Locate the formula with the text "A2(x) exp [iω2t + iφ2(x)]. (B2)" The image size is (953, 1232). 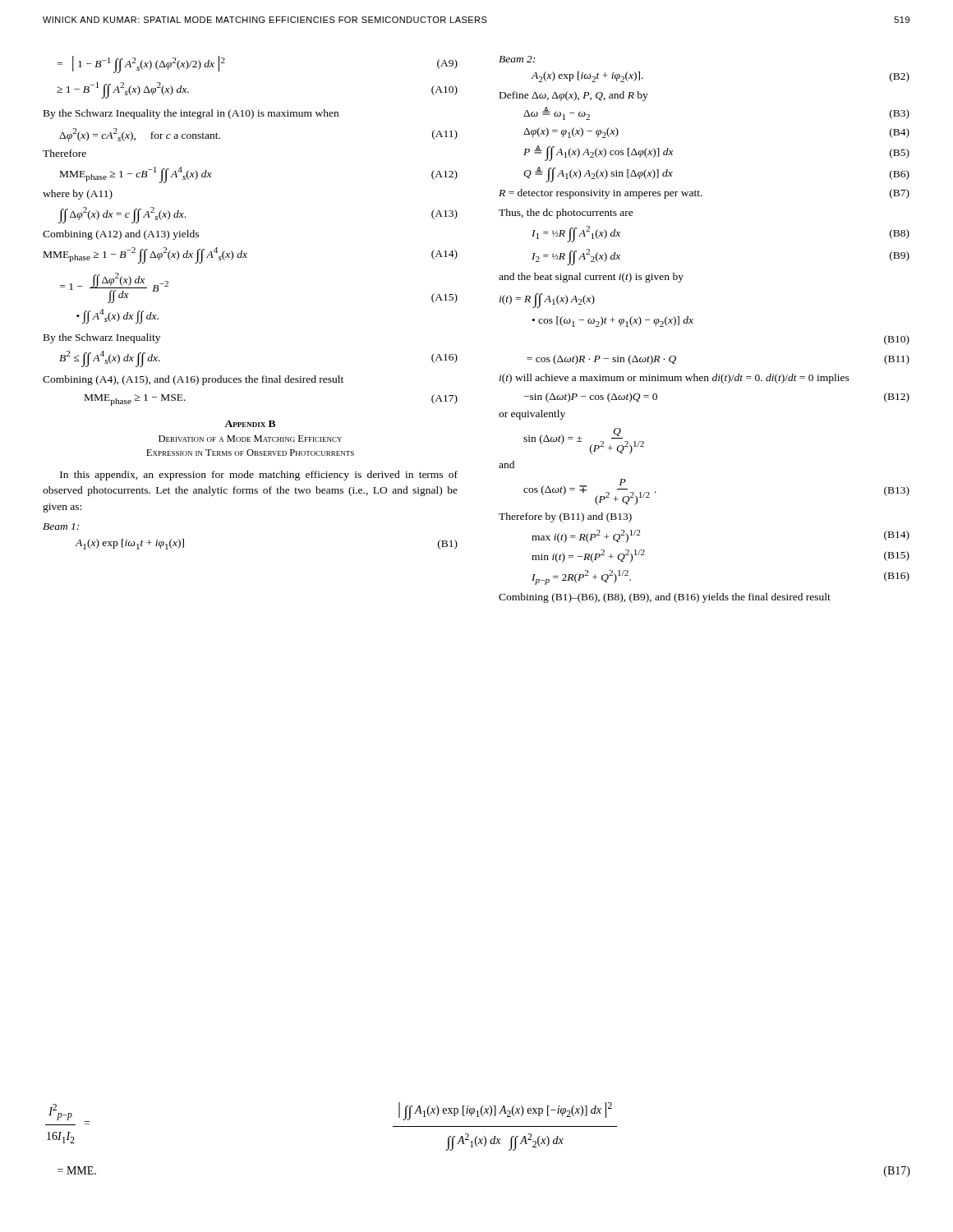pos(585,77)
